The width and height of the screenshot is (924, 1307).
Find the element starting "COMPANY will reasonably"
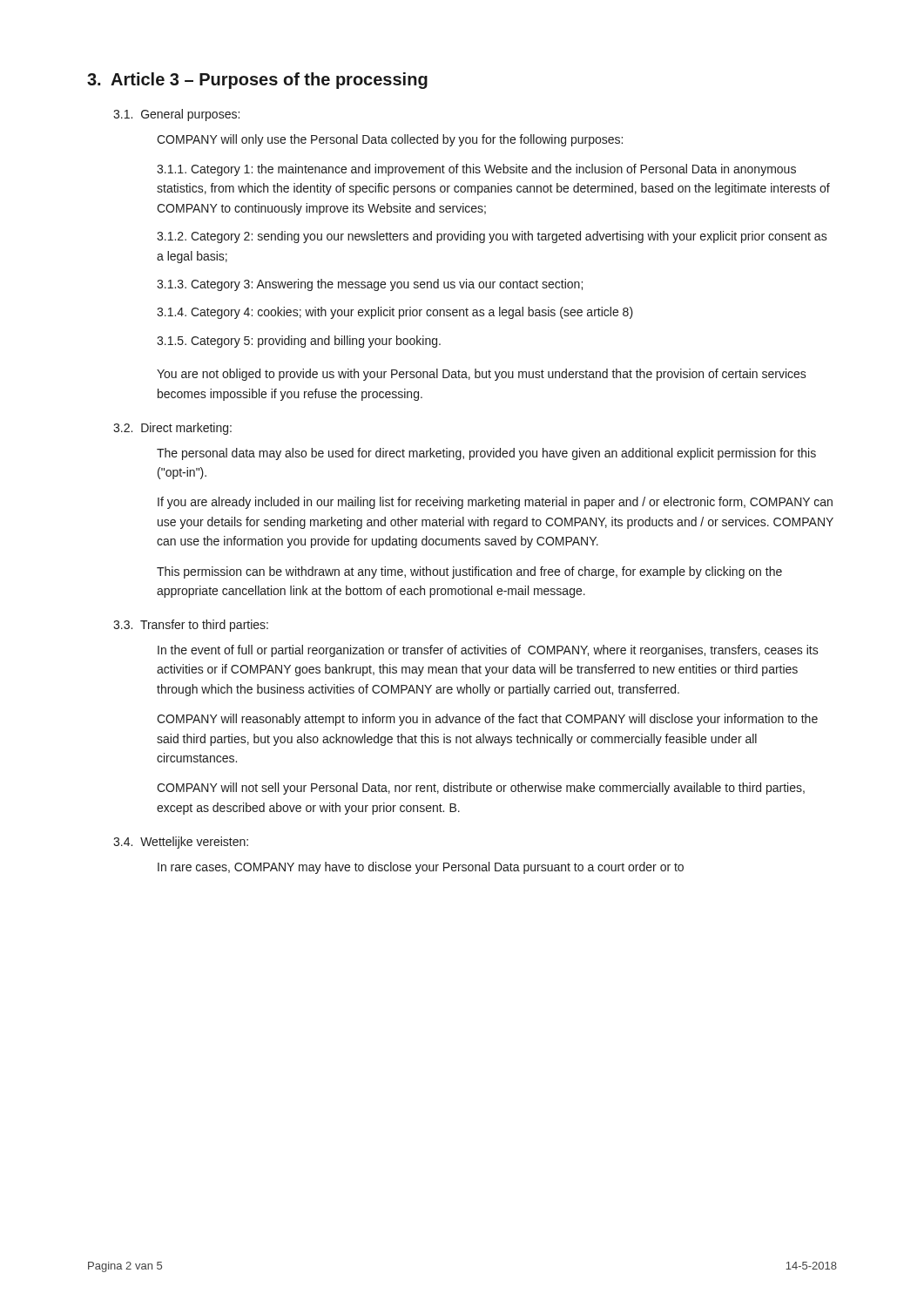(487, 739)
